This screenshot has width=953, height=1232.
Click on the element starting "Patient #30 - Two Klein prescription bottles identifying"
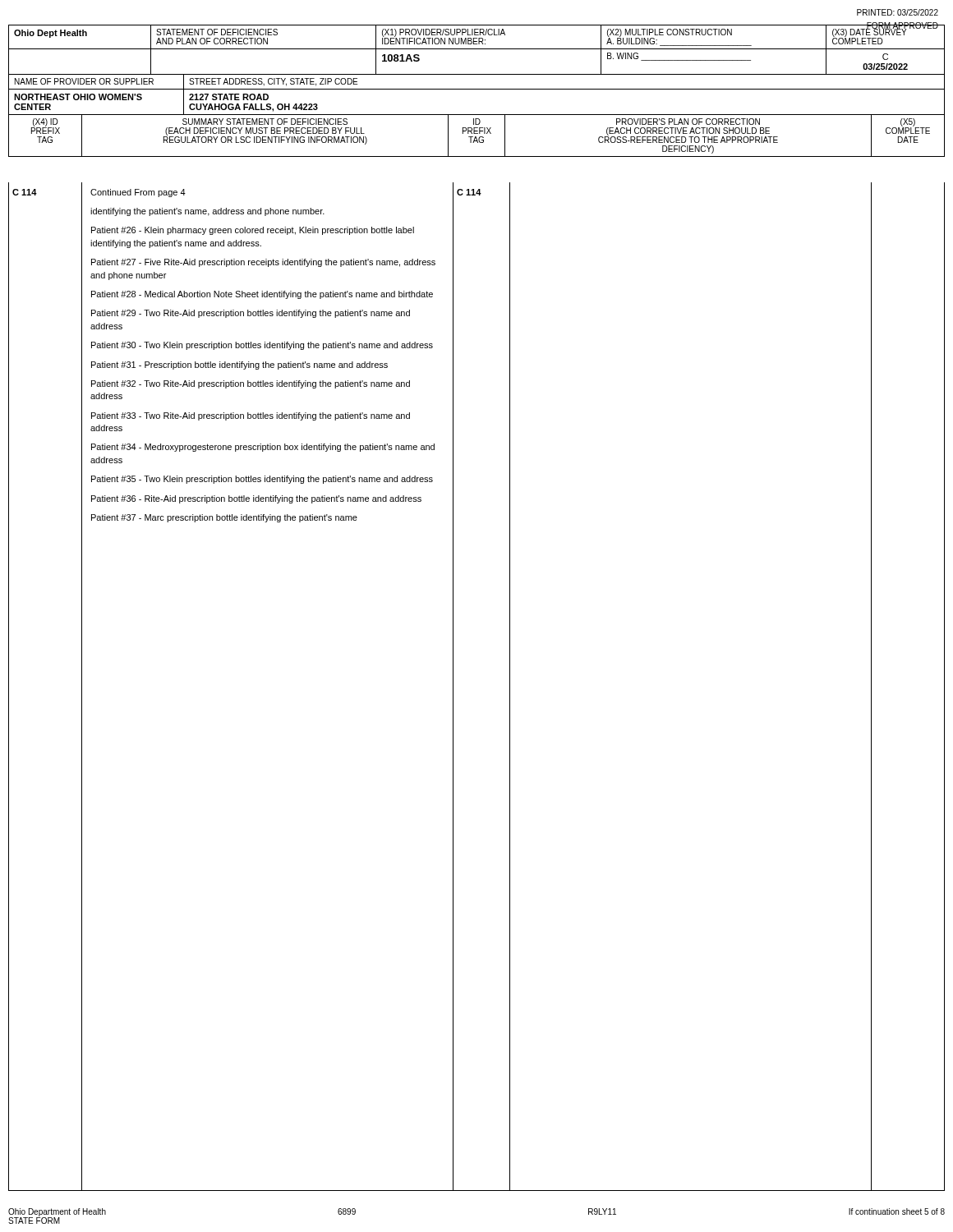(262, 345)
